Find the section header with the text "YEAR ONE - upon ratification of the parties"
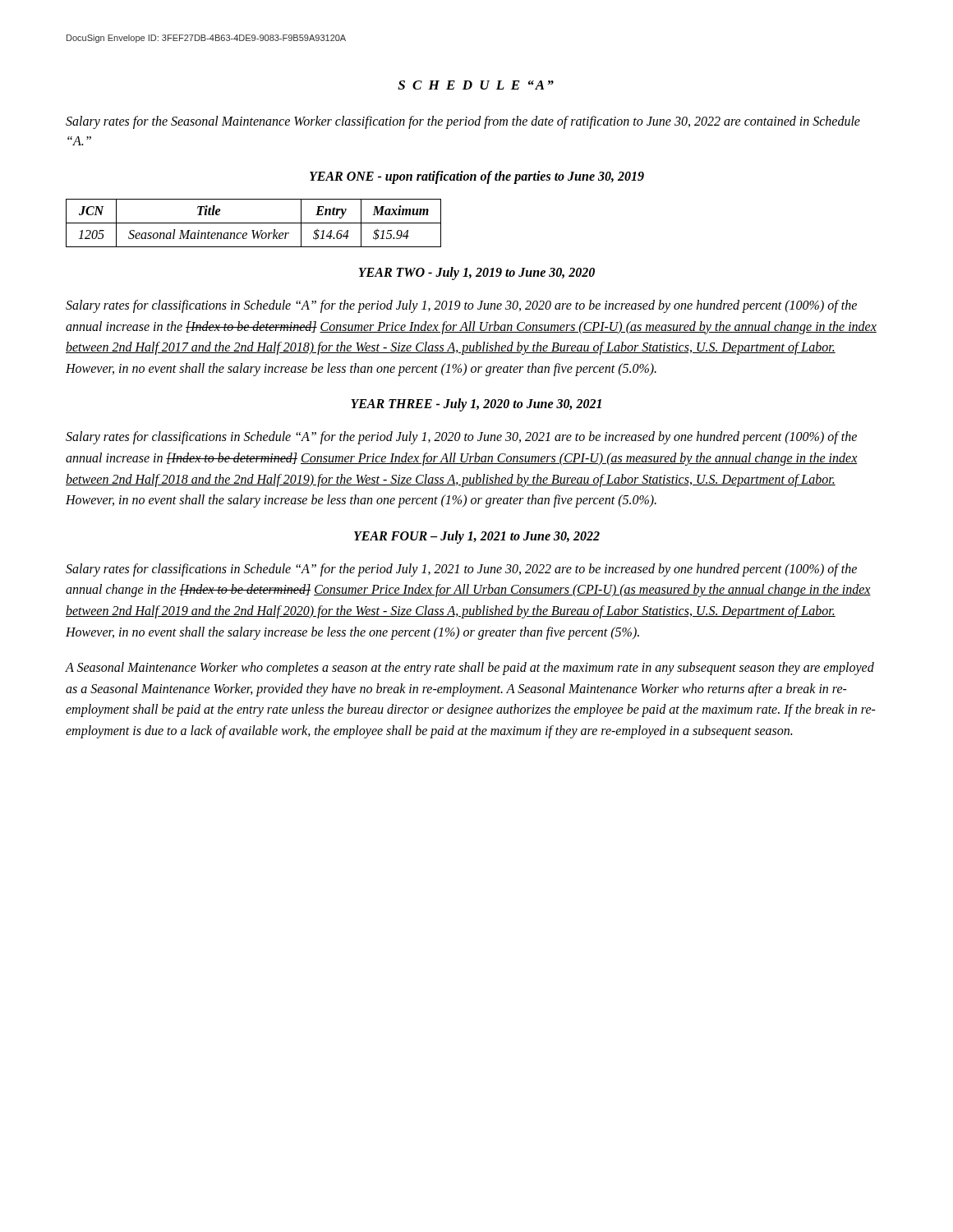The height and width of the screenshot is (1232, 953). point(476,176)
